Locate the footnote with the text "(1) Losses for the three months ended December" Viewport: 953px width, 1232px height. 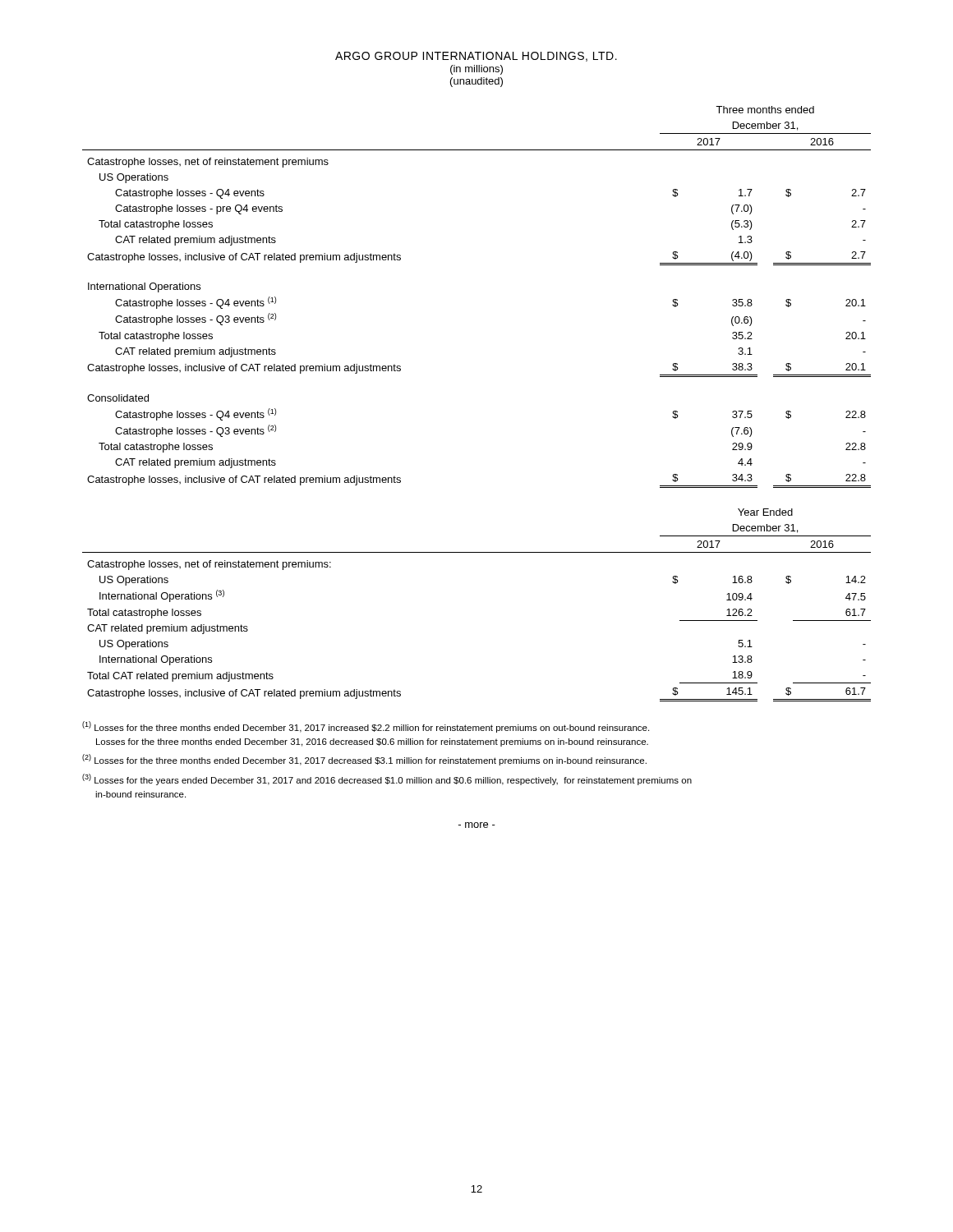tap(366, 734)
